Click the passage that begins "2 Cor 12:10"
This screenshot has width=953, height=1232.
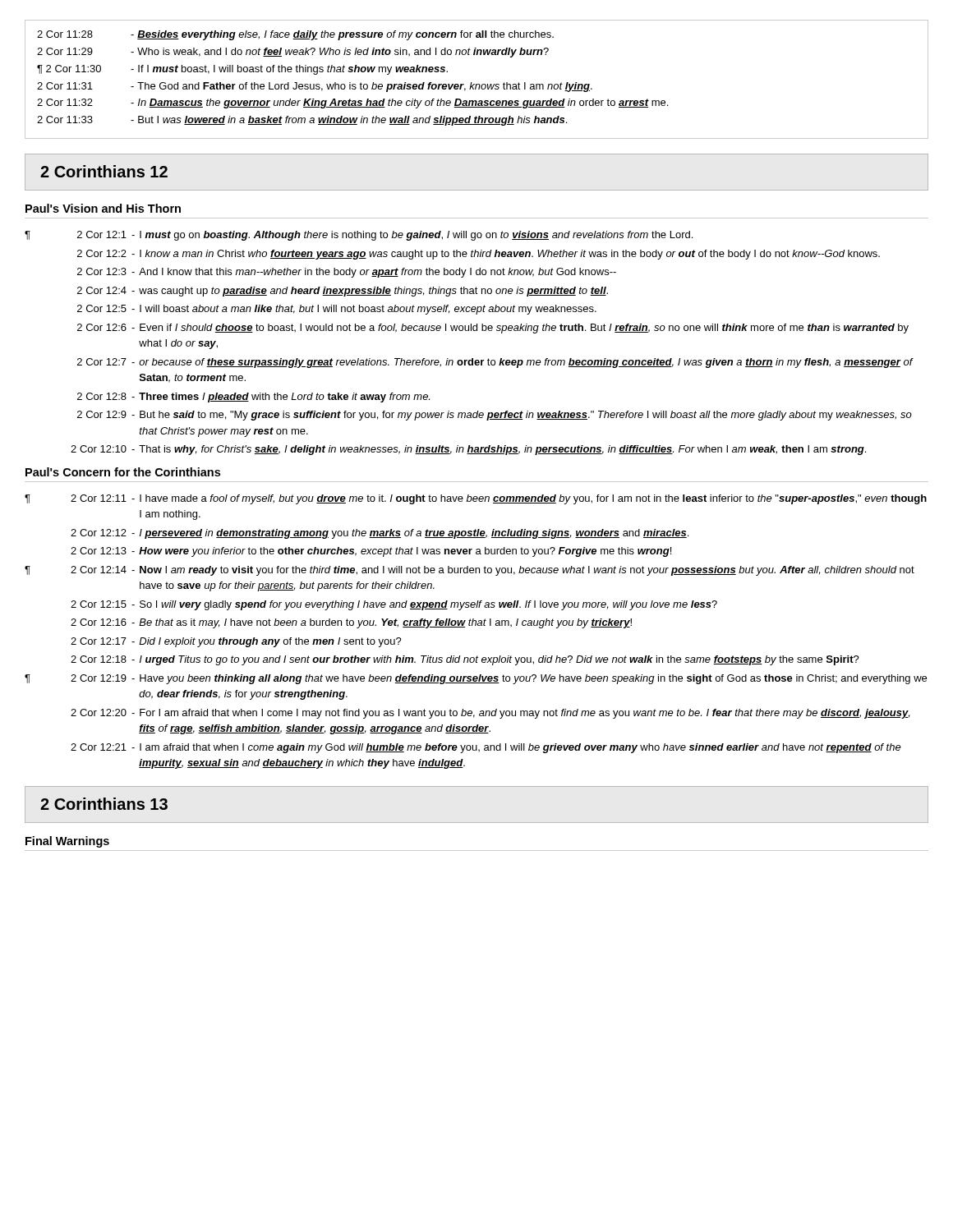pos(482,449)
